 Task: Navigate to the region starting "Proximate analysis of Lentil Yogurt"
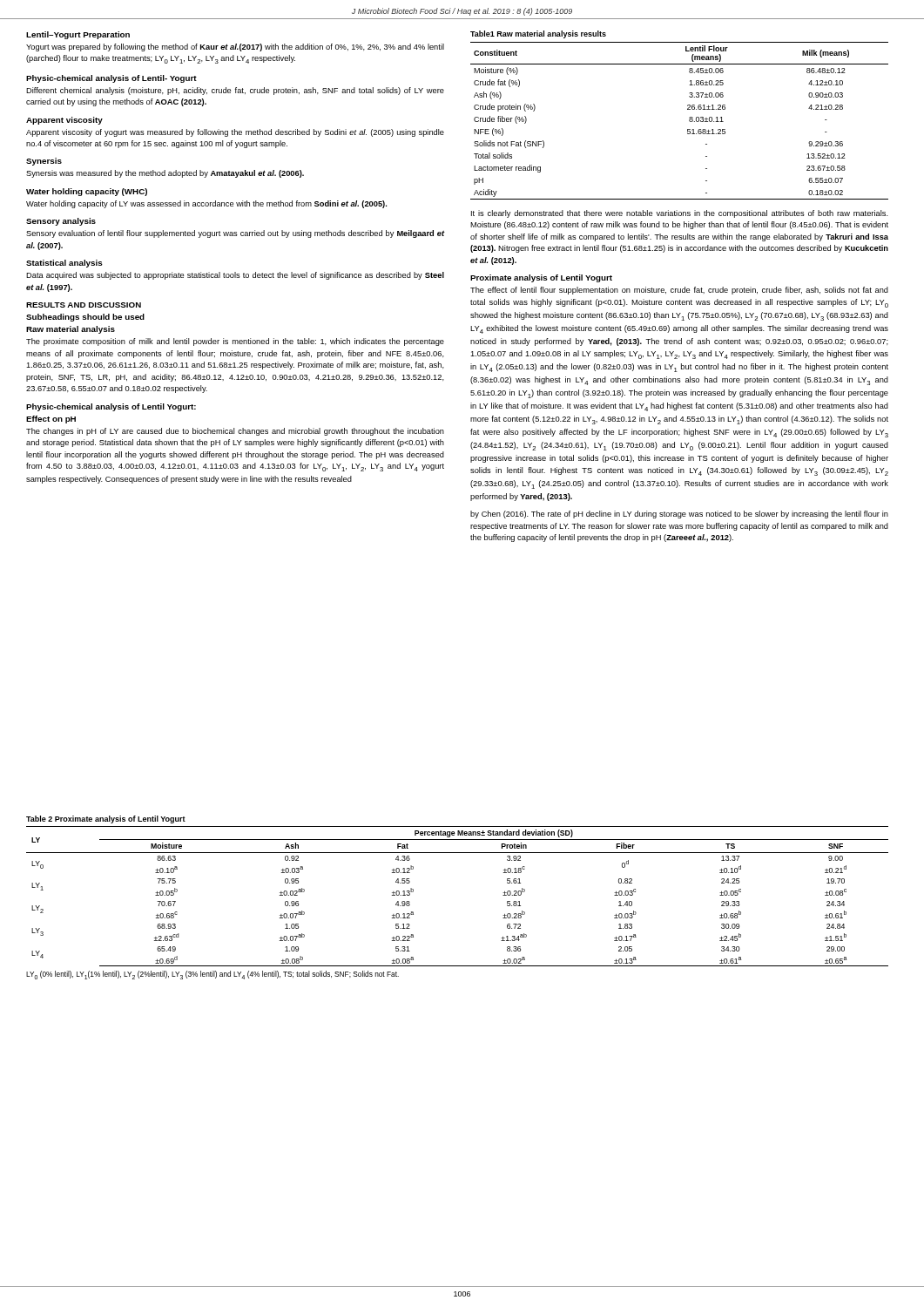(x=541, y=278)
